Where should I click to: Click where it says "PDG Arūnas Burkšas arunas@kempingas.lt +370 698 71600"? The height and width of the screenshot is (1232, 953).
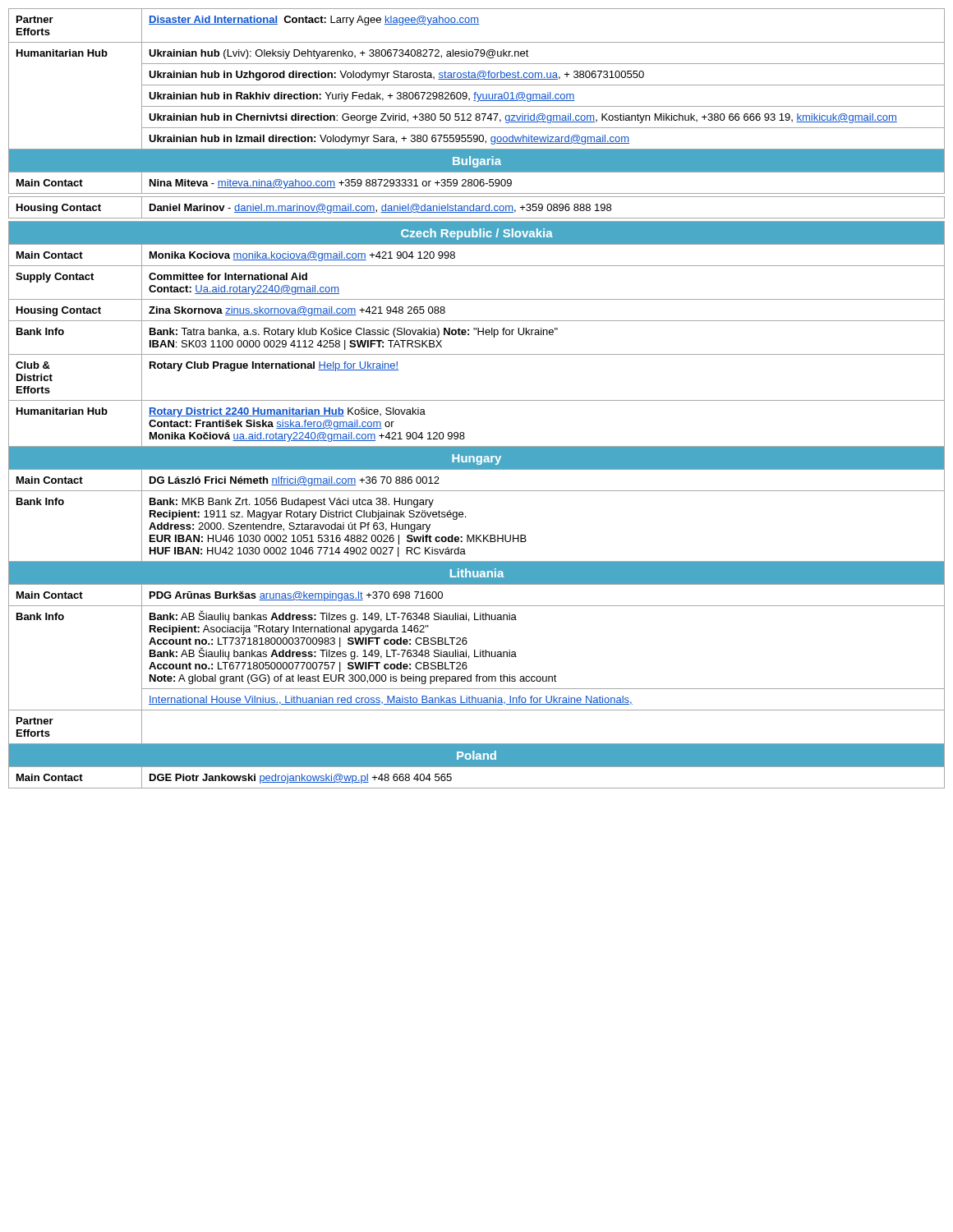[x=296, y=595]
